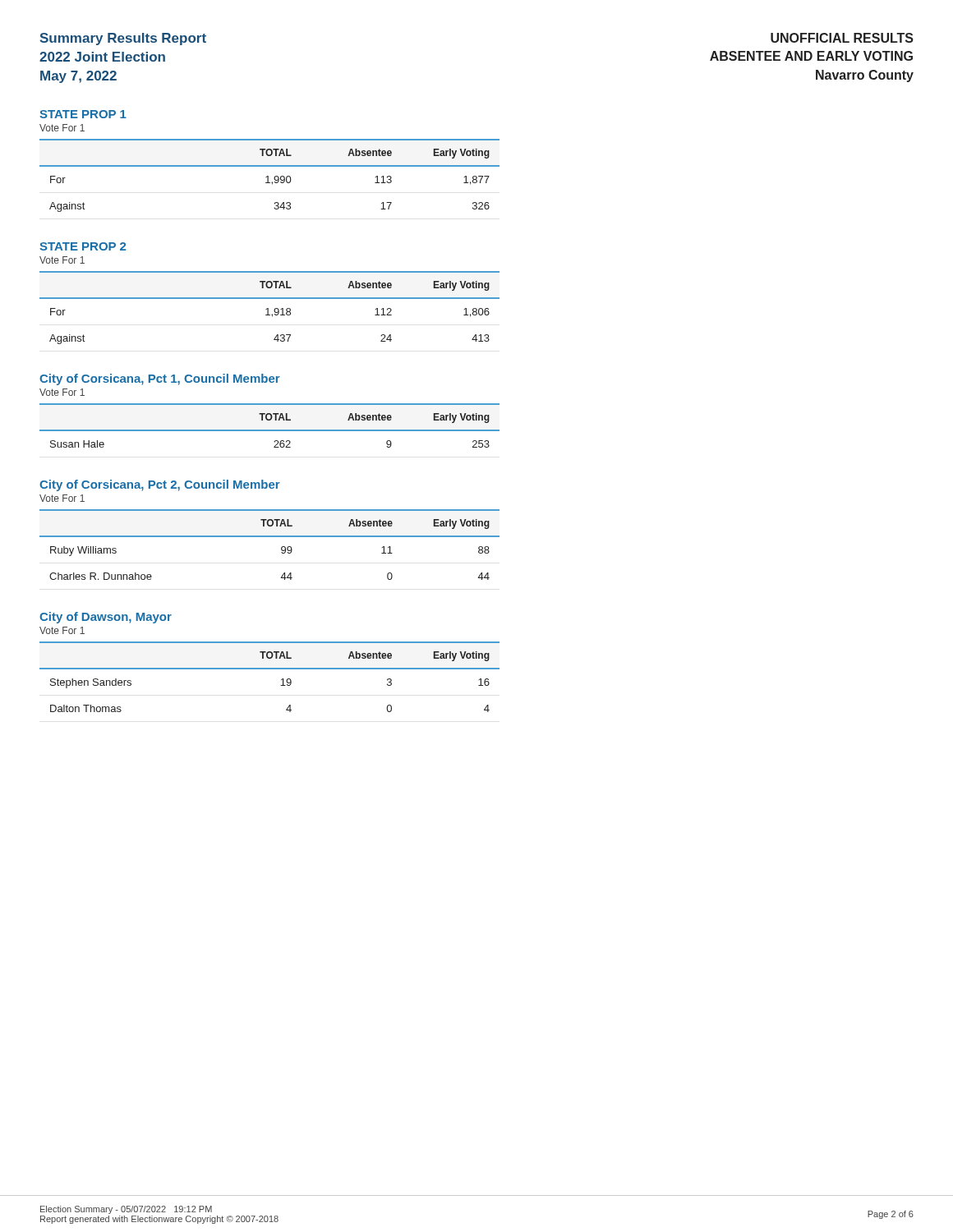Screen dimensions: 1232x953
Task: Where does it say "STATE PROP 1"?
Action: (83, 114)
